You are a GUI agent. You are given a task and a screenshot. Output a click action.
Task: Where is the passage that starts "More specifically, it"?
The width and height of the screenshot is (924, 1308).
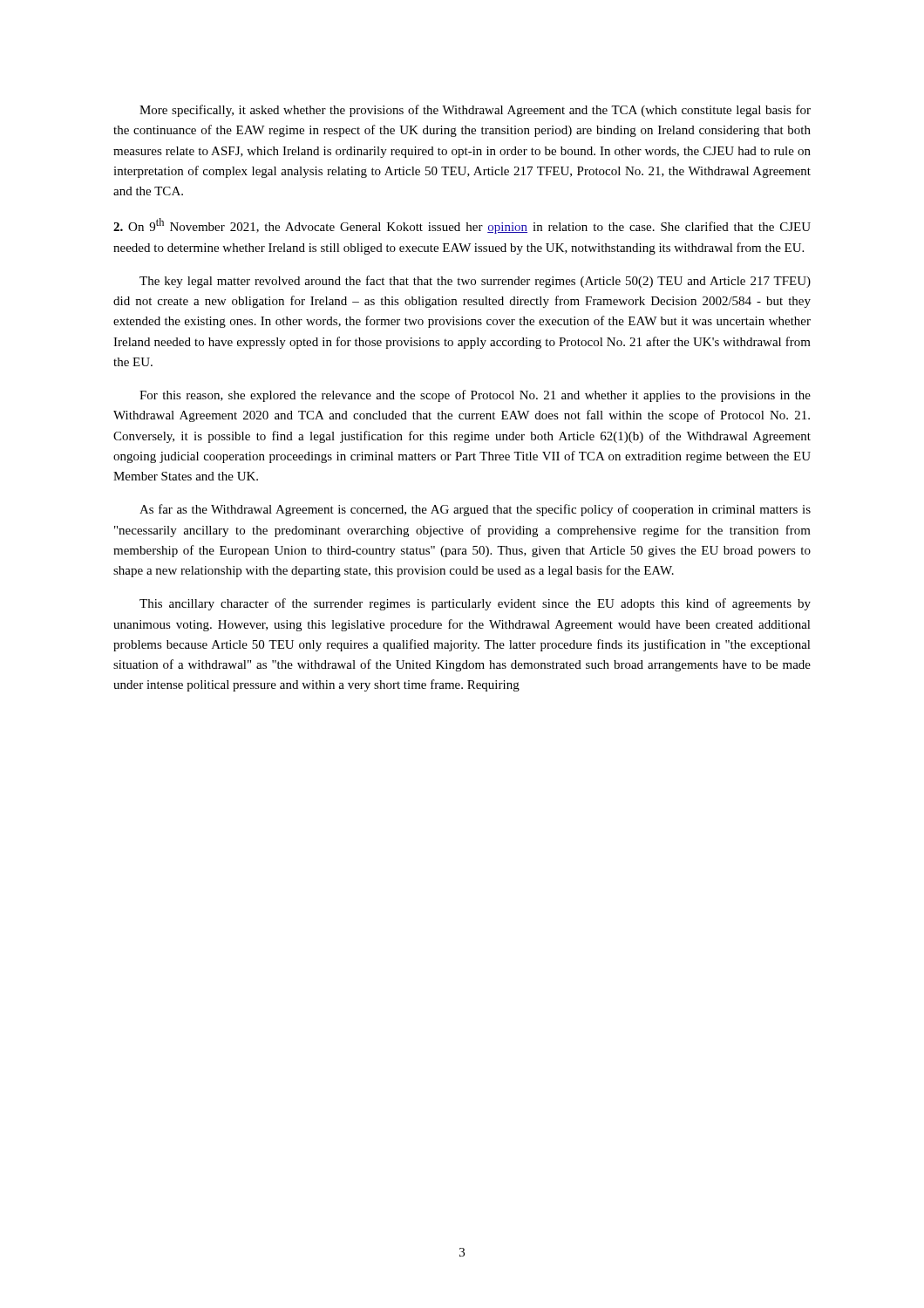tap(462, 151)
